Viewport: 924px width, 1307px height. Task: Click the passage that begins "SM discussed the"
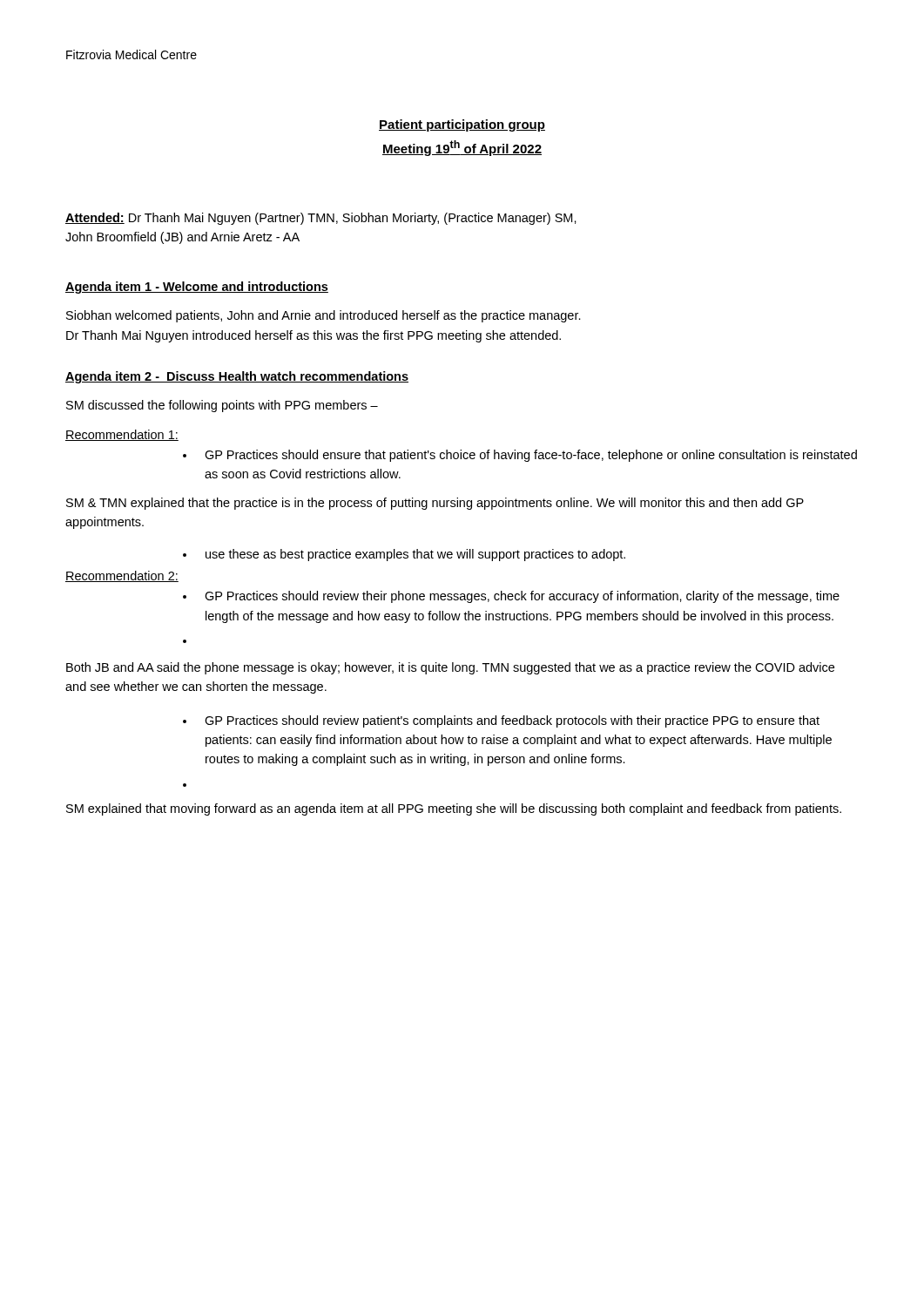click(x=221, y=405)
